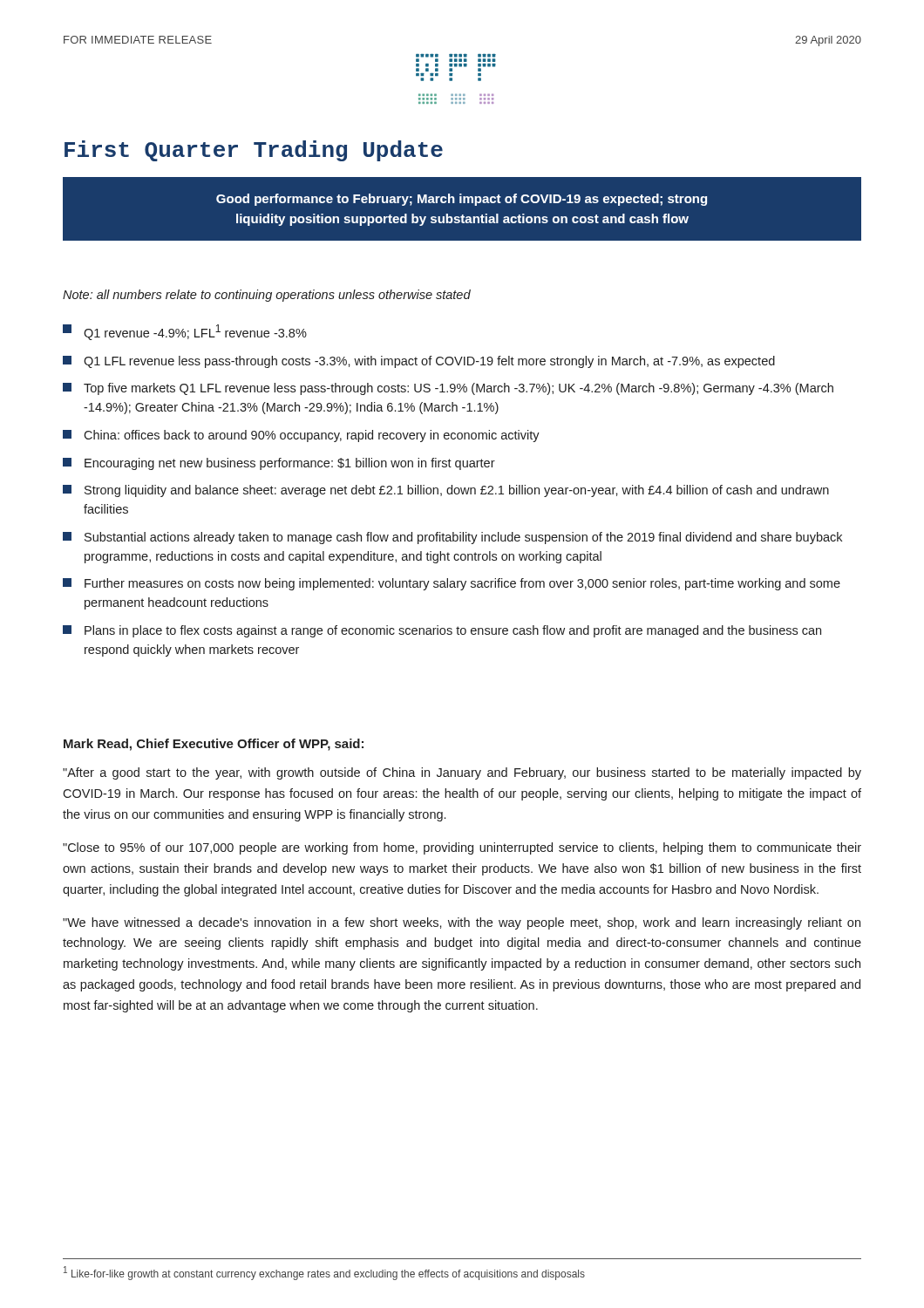Select the list item that reads "Further measures on costs now being implemented: voluntary"
Image resolution: width=924 pixels, height=1308 pixels.
(462, 594)
